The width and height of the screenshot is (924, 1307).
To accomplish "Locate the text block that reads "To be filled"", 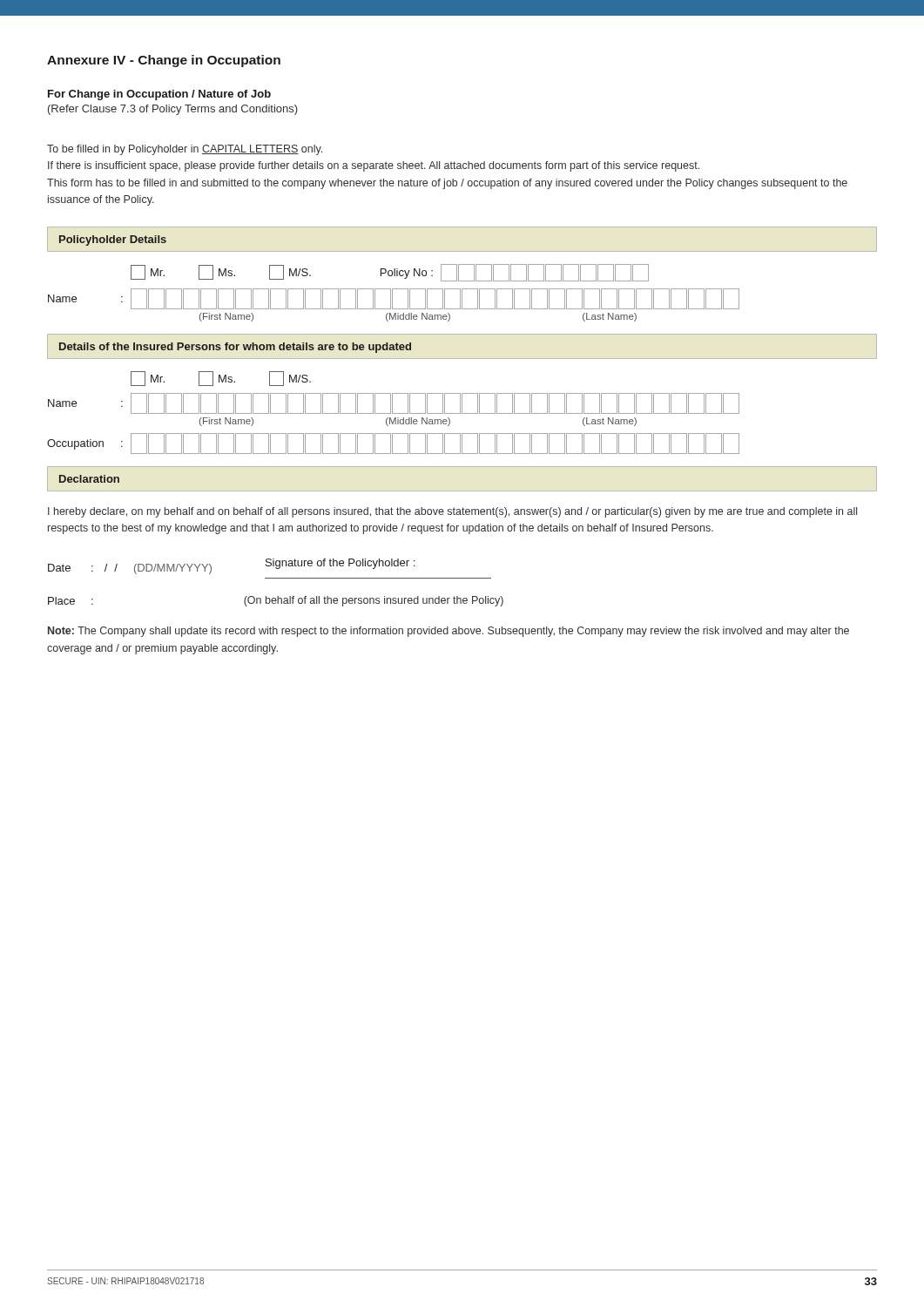I will coord(447,174).
